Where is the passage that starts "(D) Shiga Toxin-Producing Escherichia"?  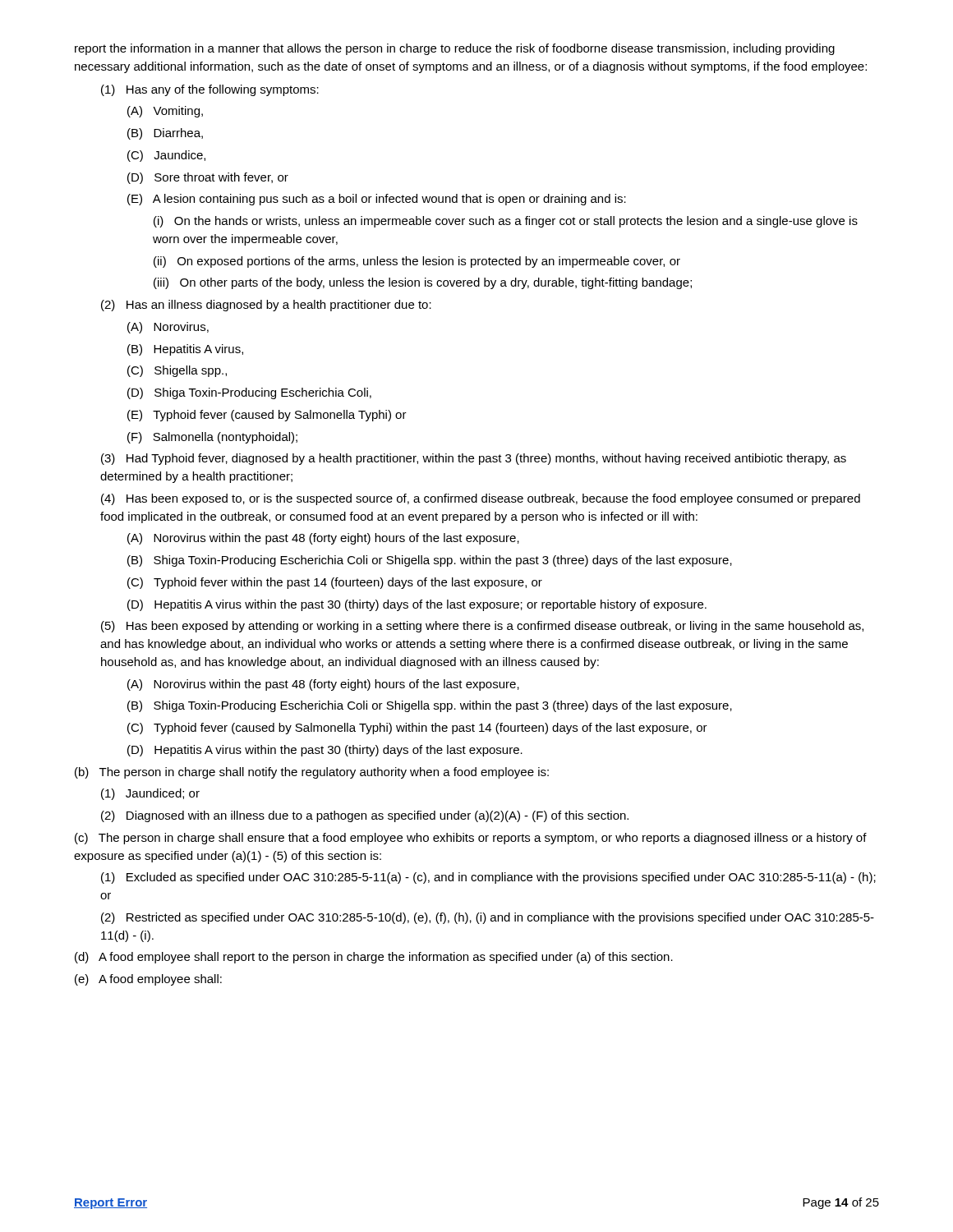pos(249,392)
